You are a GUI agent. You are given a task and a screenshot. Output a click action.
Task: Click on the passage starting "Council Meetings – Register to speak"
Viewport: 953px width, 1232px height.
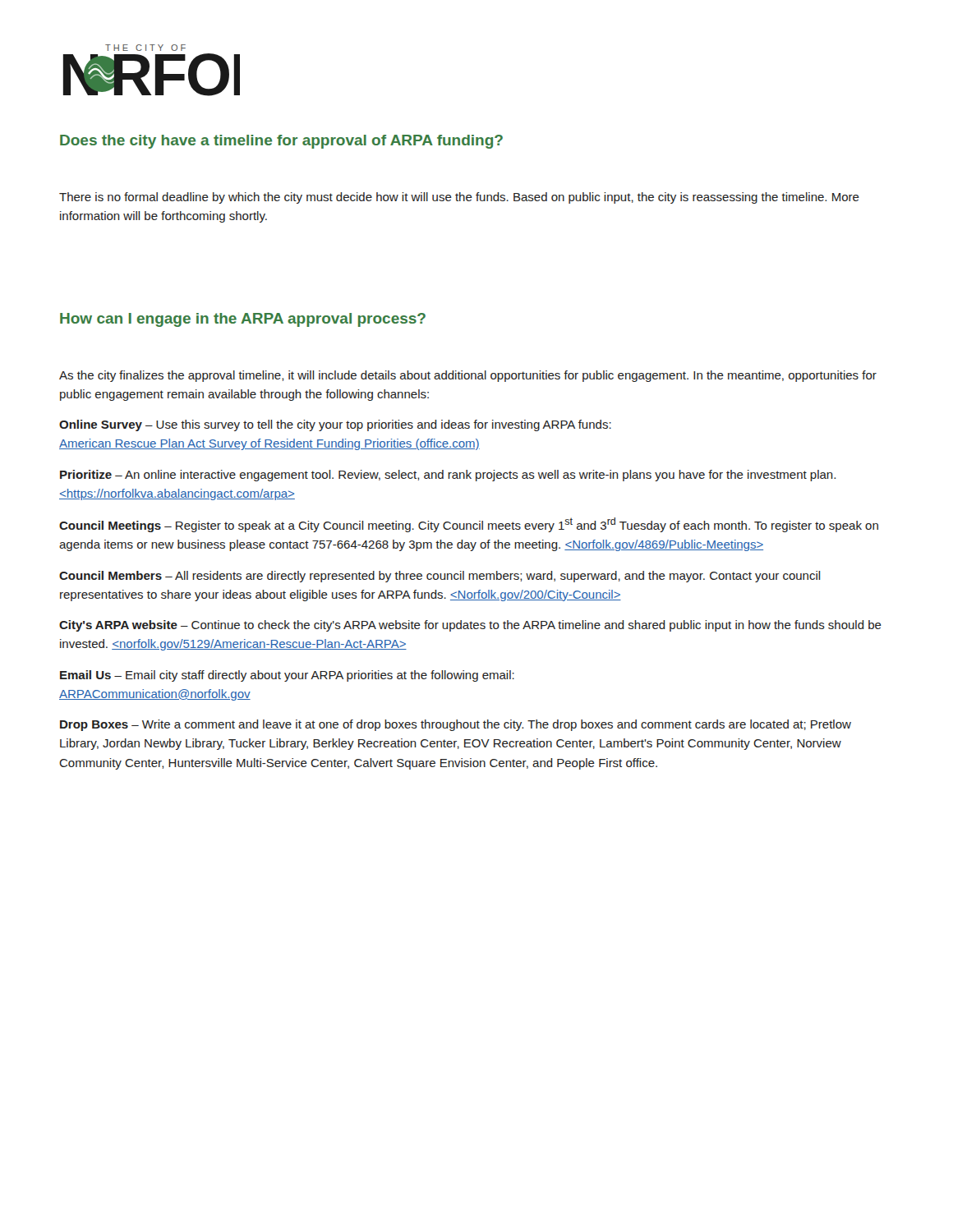click(469, 534)
